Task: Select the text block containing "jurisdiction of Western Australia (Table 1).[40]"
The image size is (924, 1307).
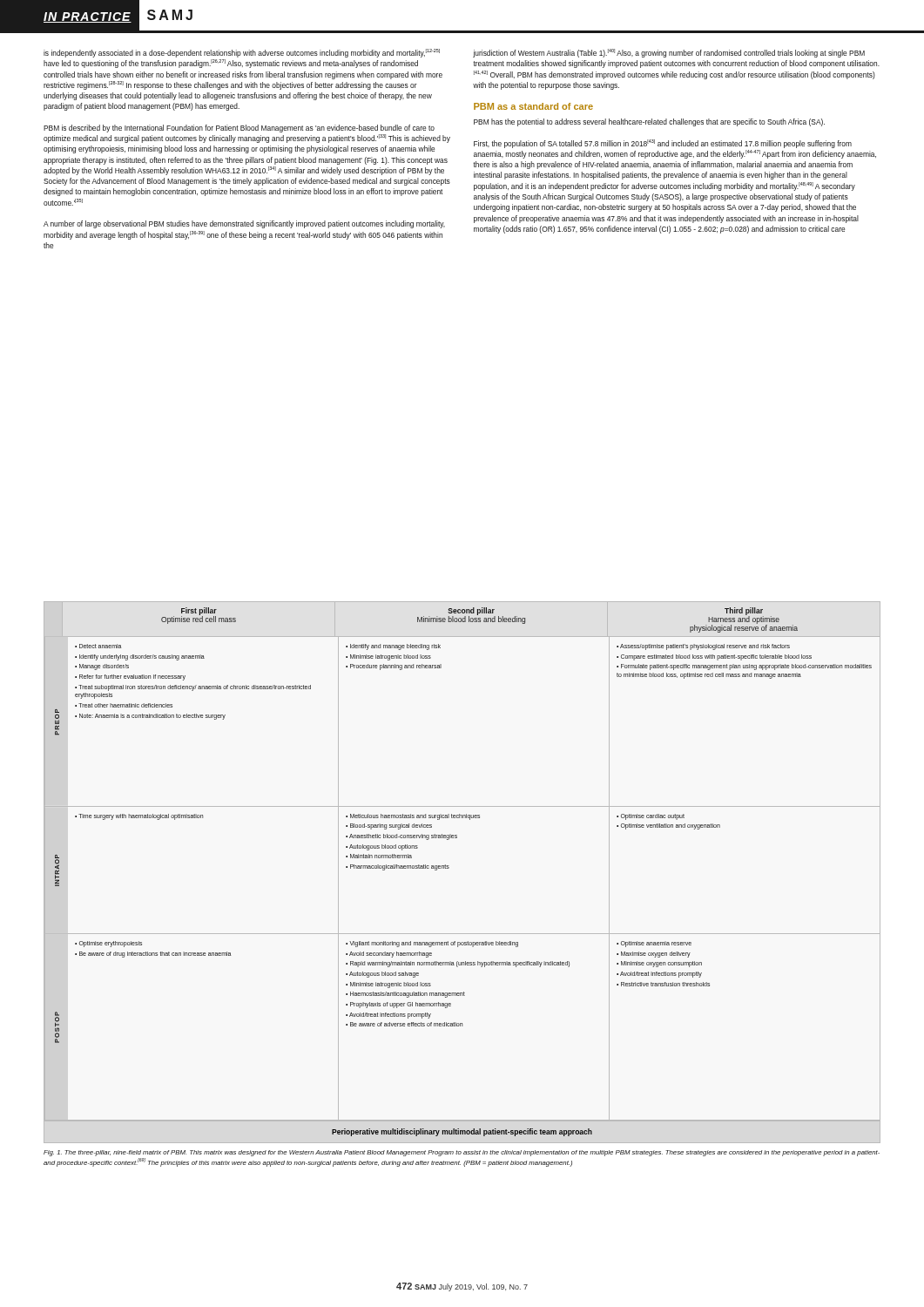Action: pyautogui.click(x=676, y=69)
